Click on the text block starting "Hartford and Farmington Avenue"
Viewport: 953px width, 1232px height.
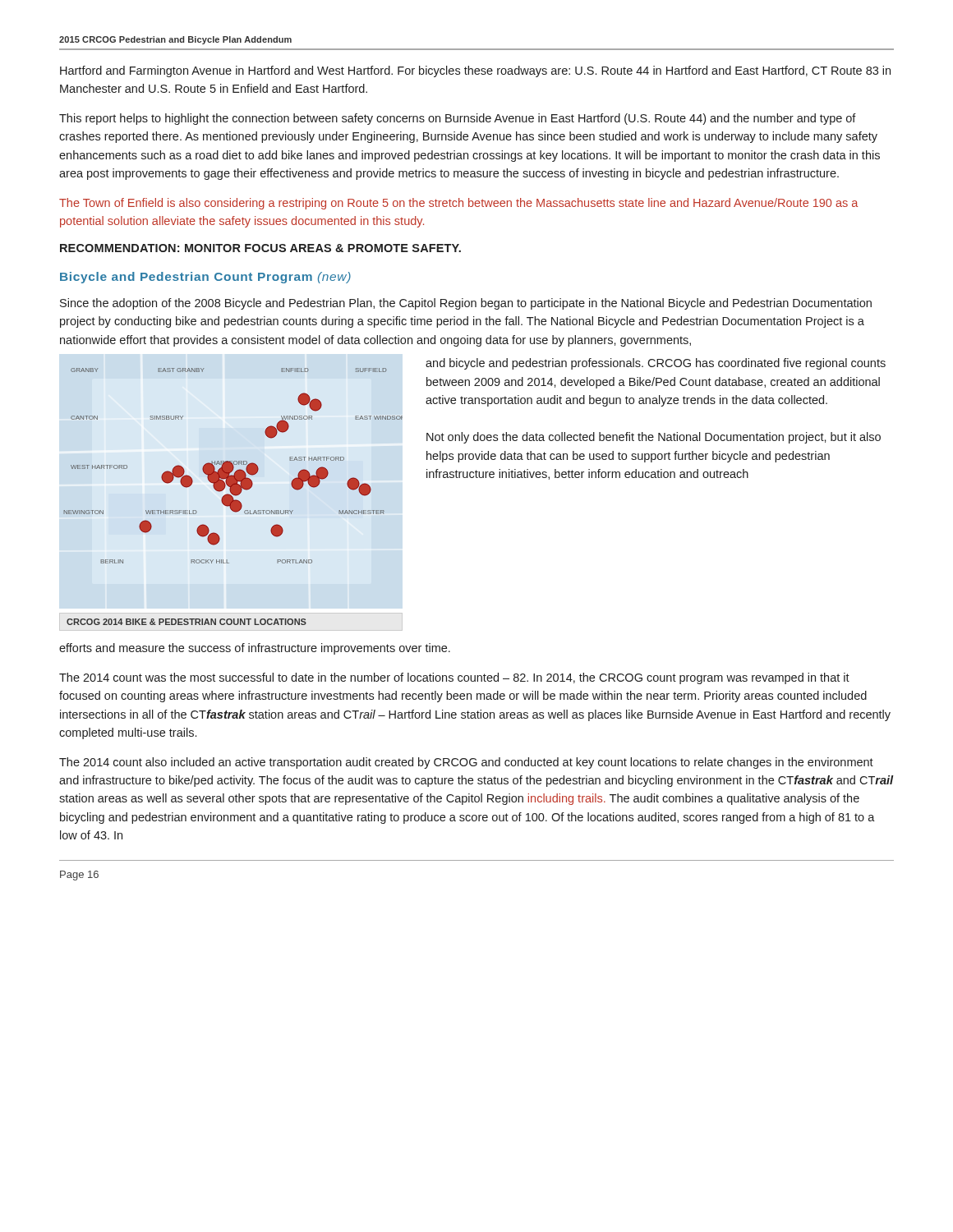[475, 80]
